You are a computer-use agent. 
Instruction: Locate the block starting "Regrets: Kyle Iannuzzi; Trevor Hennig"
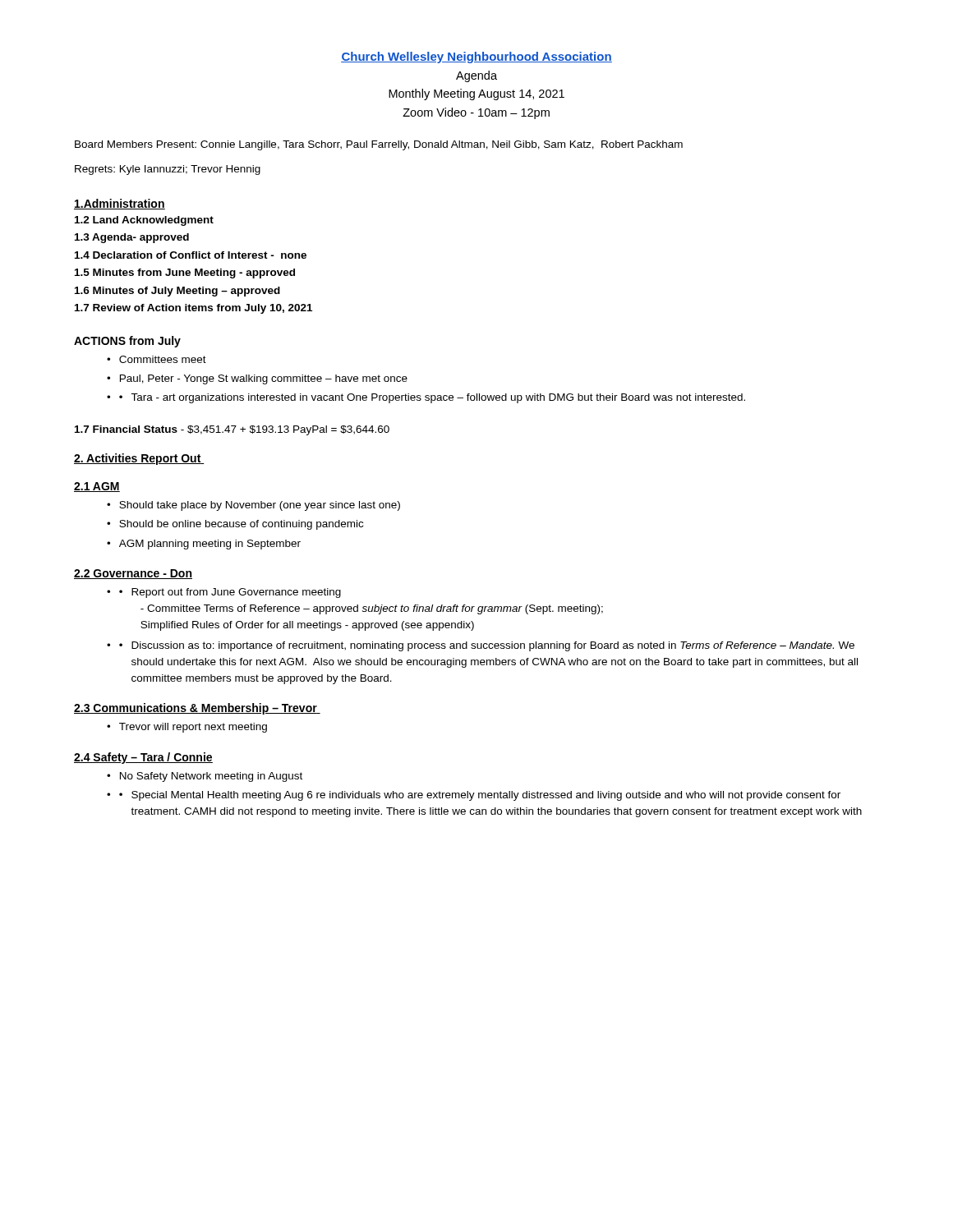tap(167, 169)
